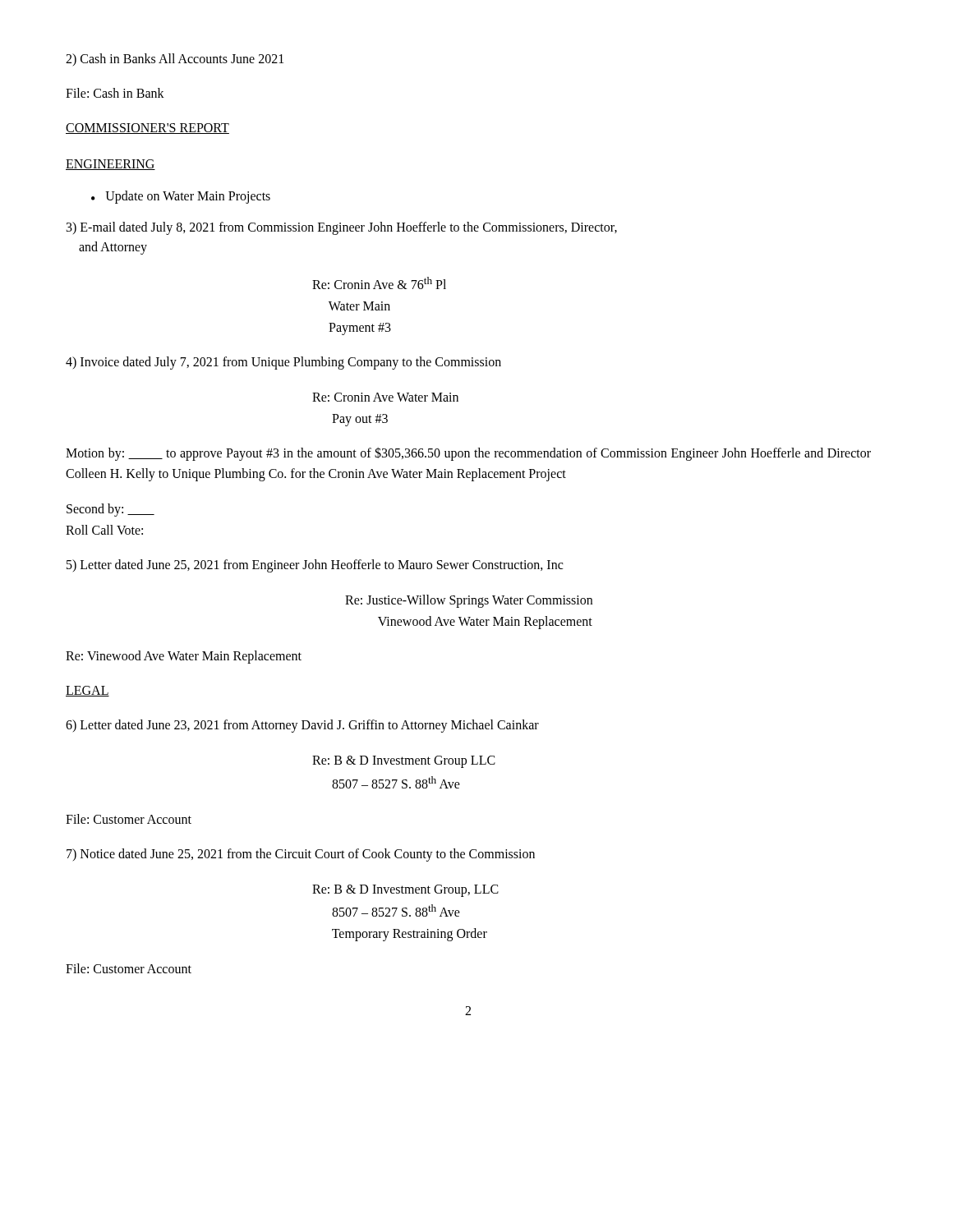The image size is (953, 1232).
Task: Find the element starting "COMMISSIONER'S REPORT"
Action: coord(147,129)
